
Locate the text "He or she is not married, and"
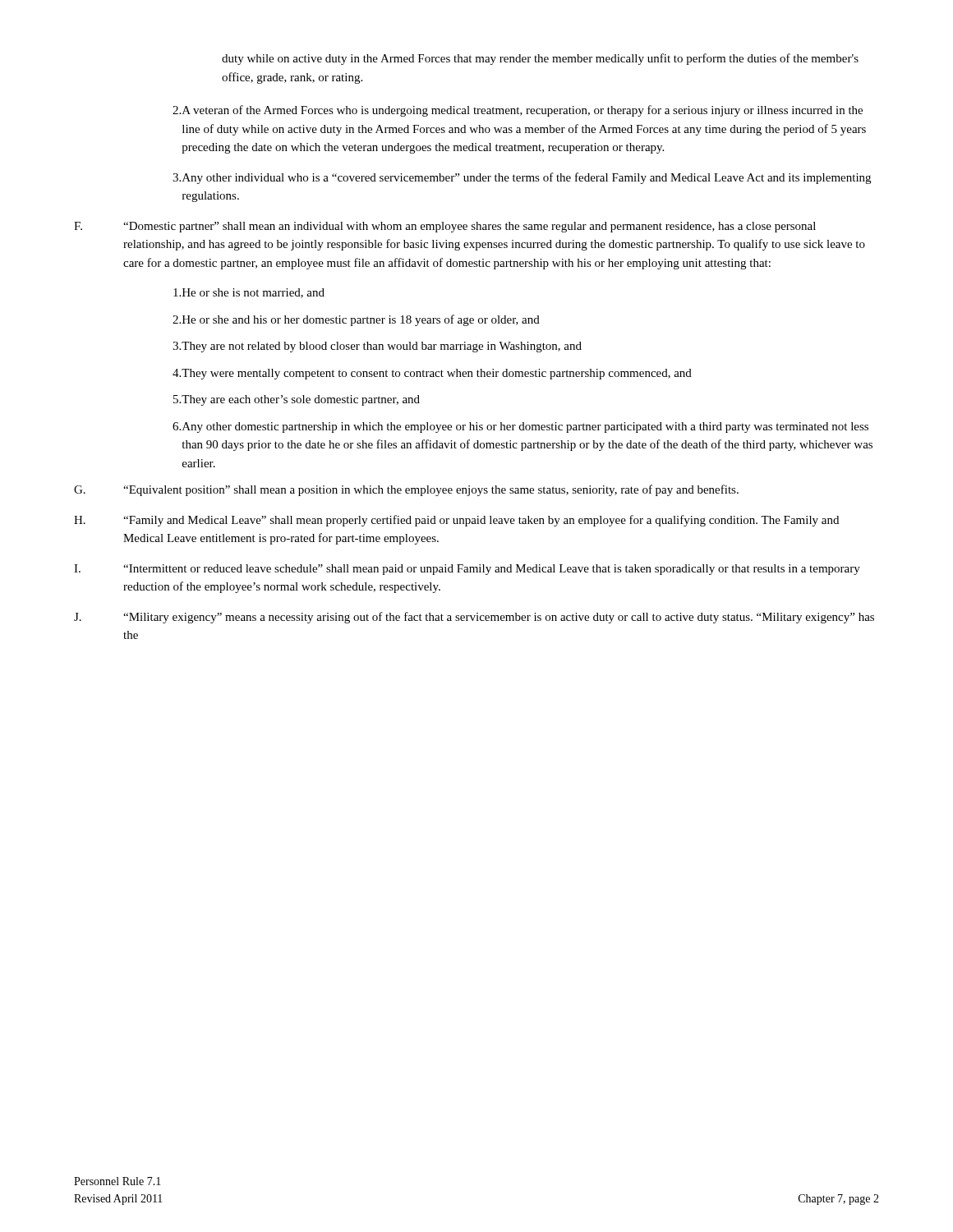click(x=249, y=293)
